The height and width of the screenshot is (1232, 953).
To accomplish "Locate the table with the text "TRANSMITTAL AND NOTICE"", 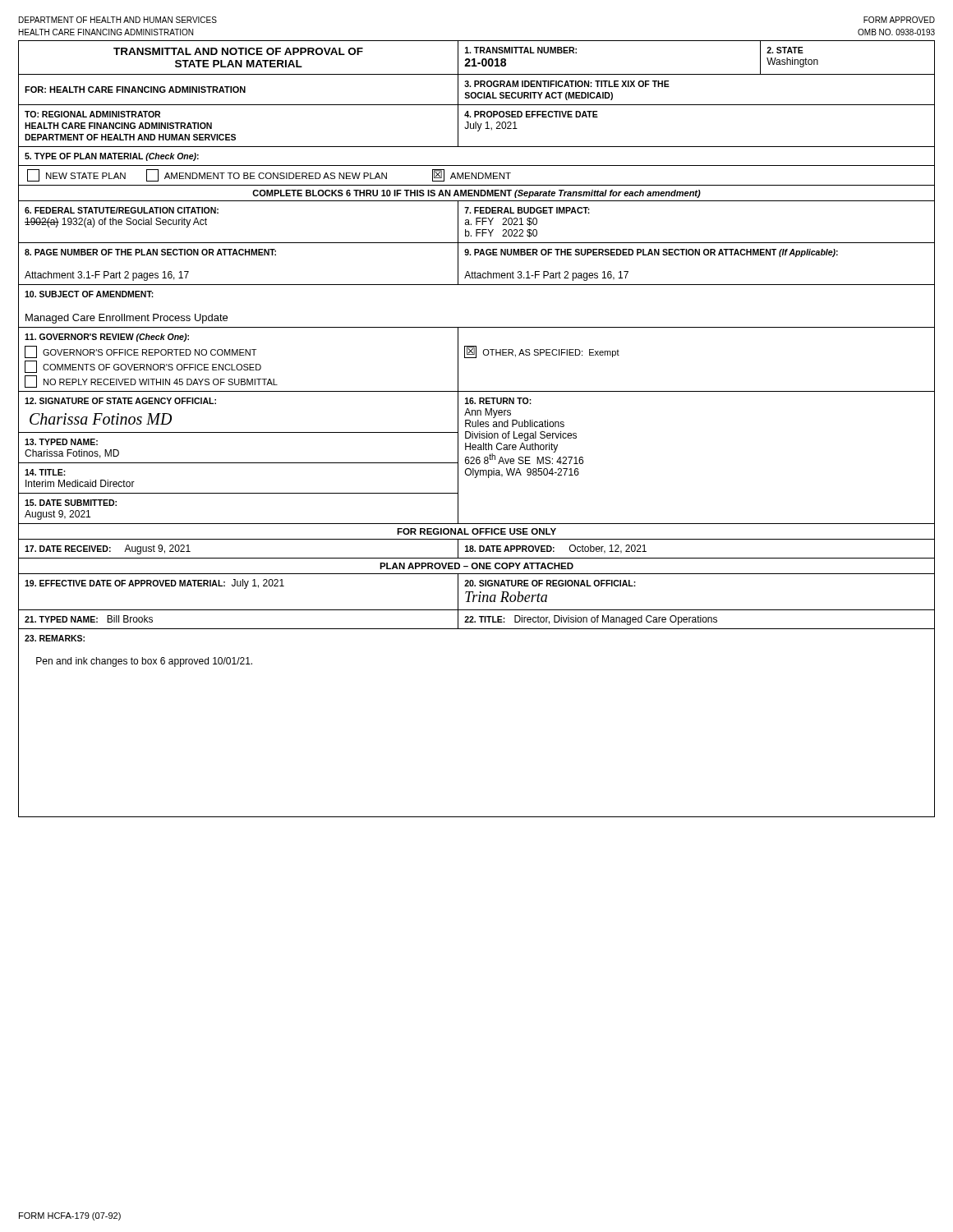I will tap(476, 429).
